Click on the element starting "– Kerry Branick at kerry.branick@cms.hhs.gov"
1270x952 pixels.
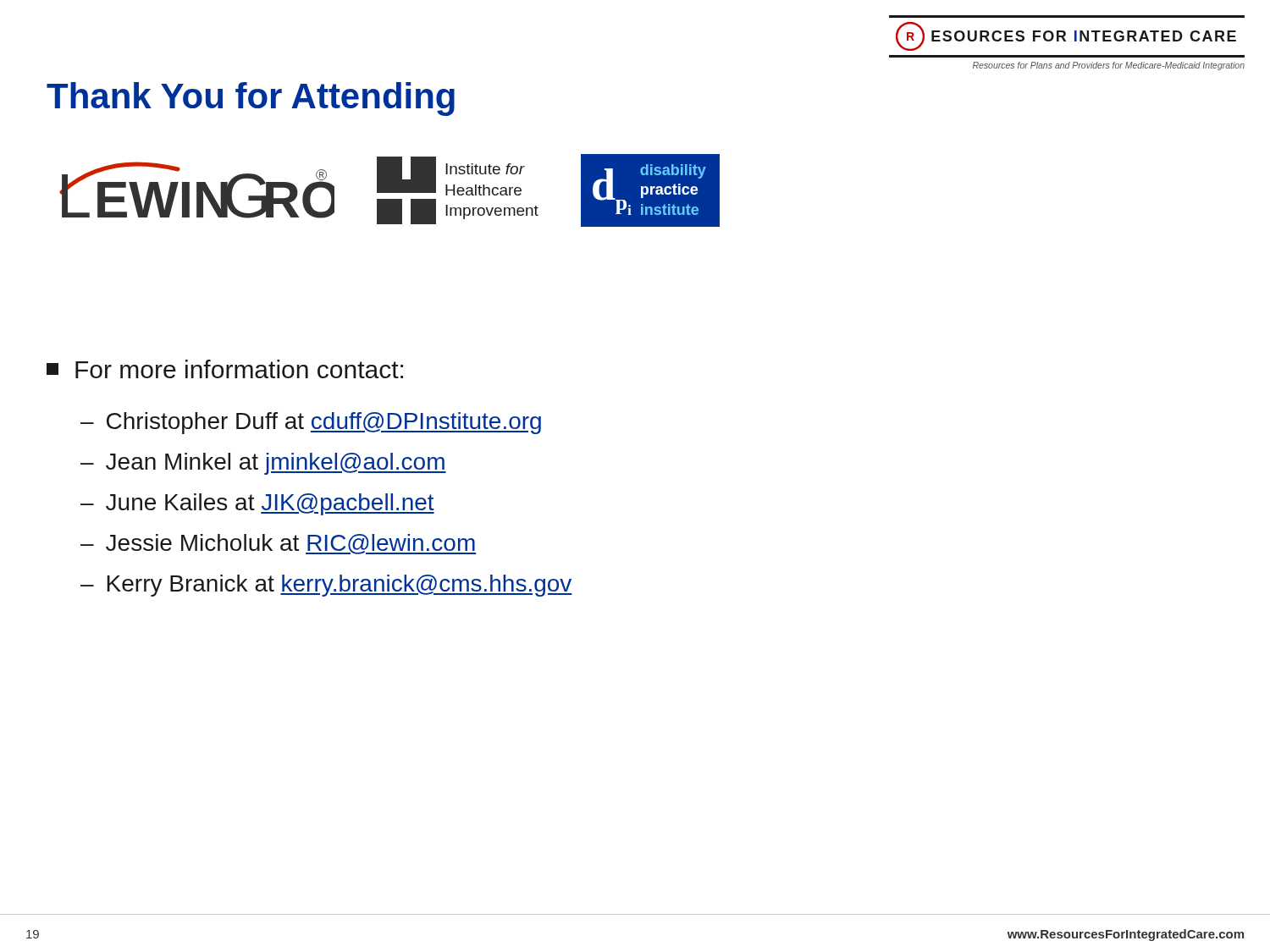tap(326, 584)
